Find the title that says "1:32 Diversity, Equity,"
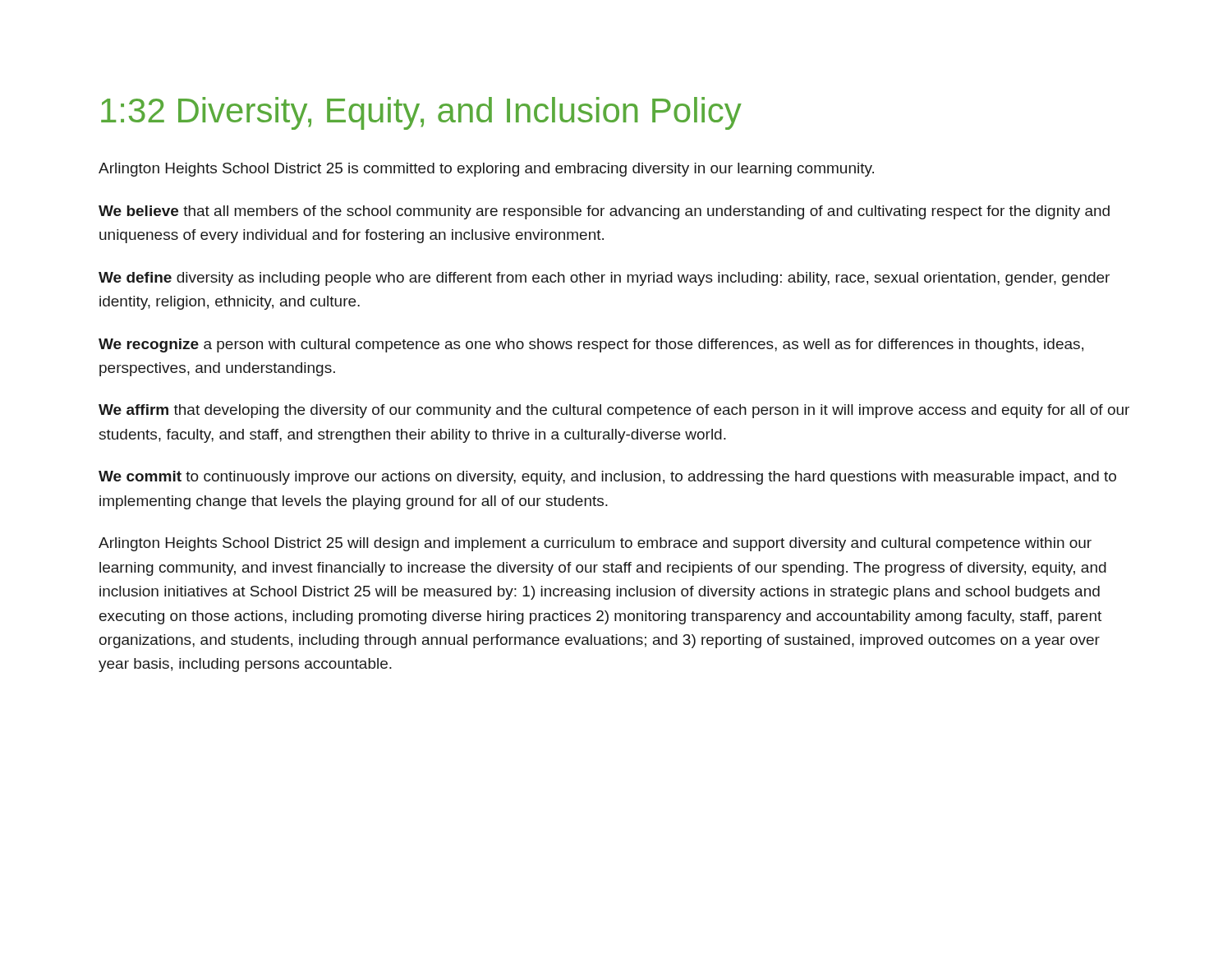1232x953 pixels. click(420, 111)
